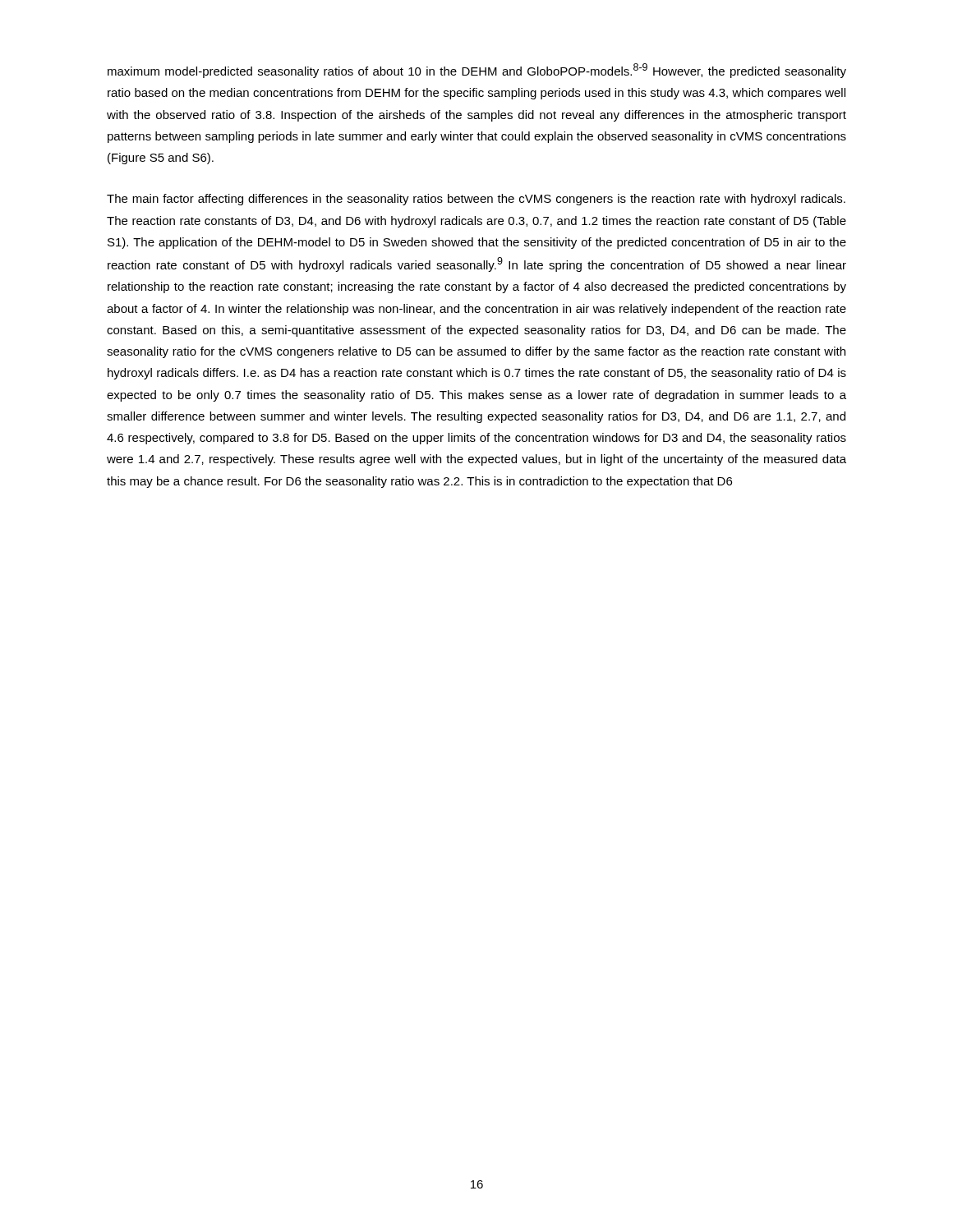This screenshot has height=1232, width=953.
Task: Locate the text block containing "maximum model-predicted seasonality"
Action: (476, 113)
